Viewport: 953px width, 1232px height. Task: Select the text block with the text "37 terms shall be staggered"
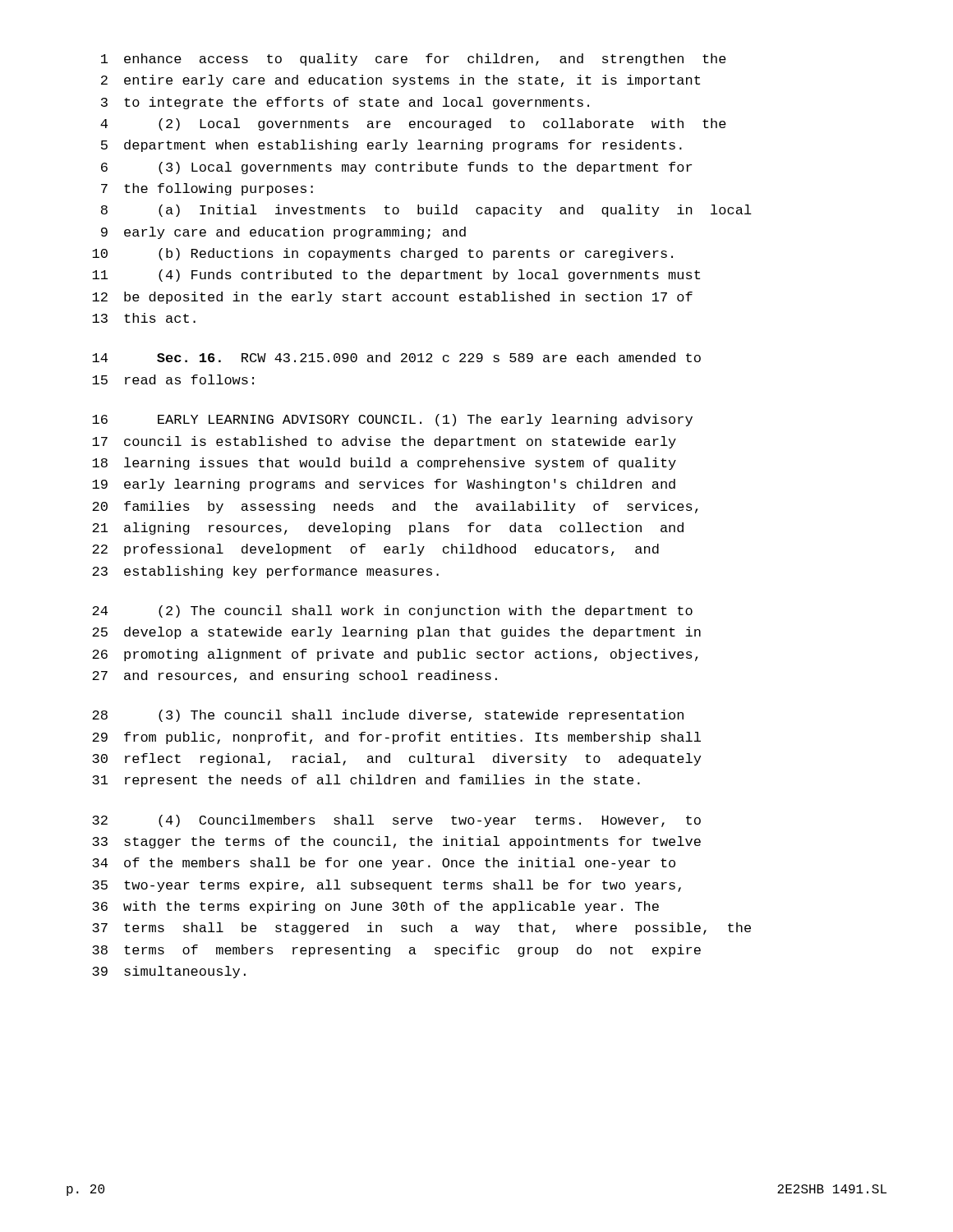(476, 929)
